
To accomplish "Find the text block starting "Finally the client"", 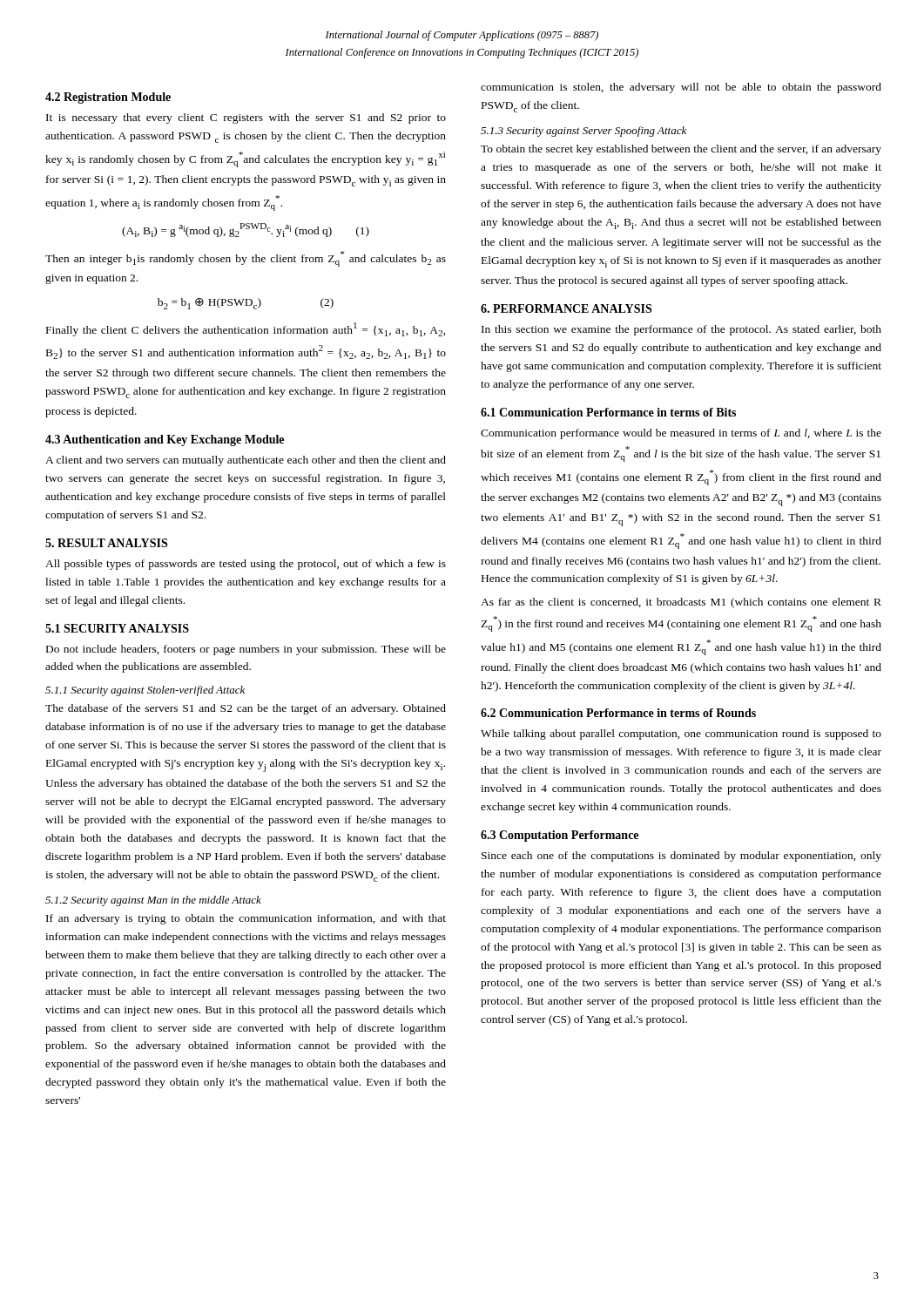I will click(x=246, y=369).
